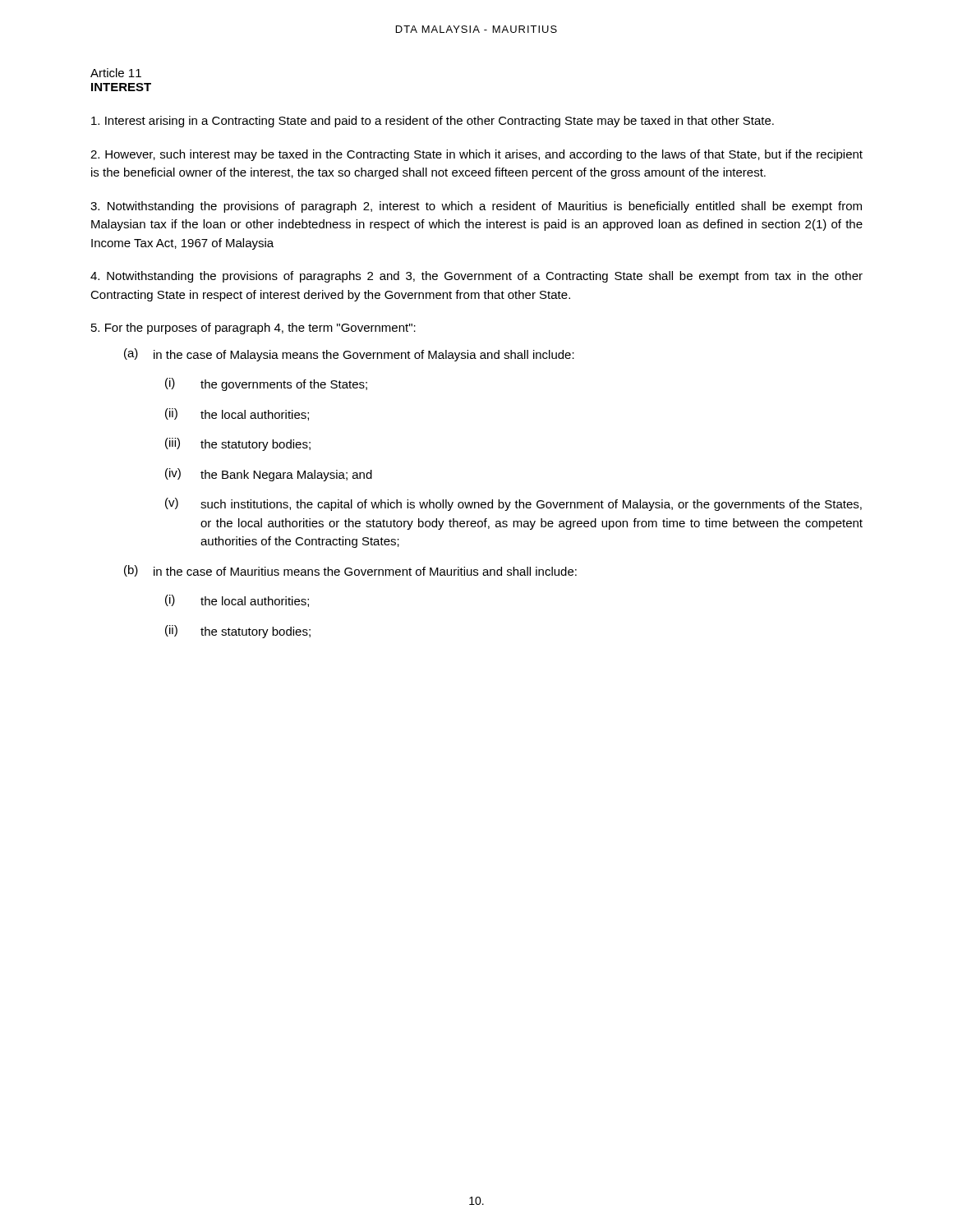Navigate to the text block starting "(ii) the statutory bodies;"

click(238, 632)
